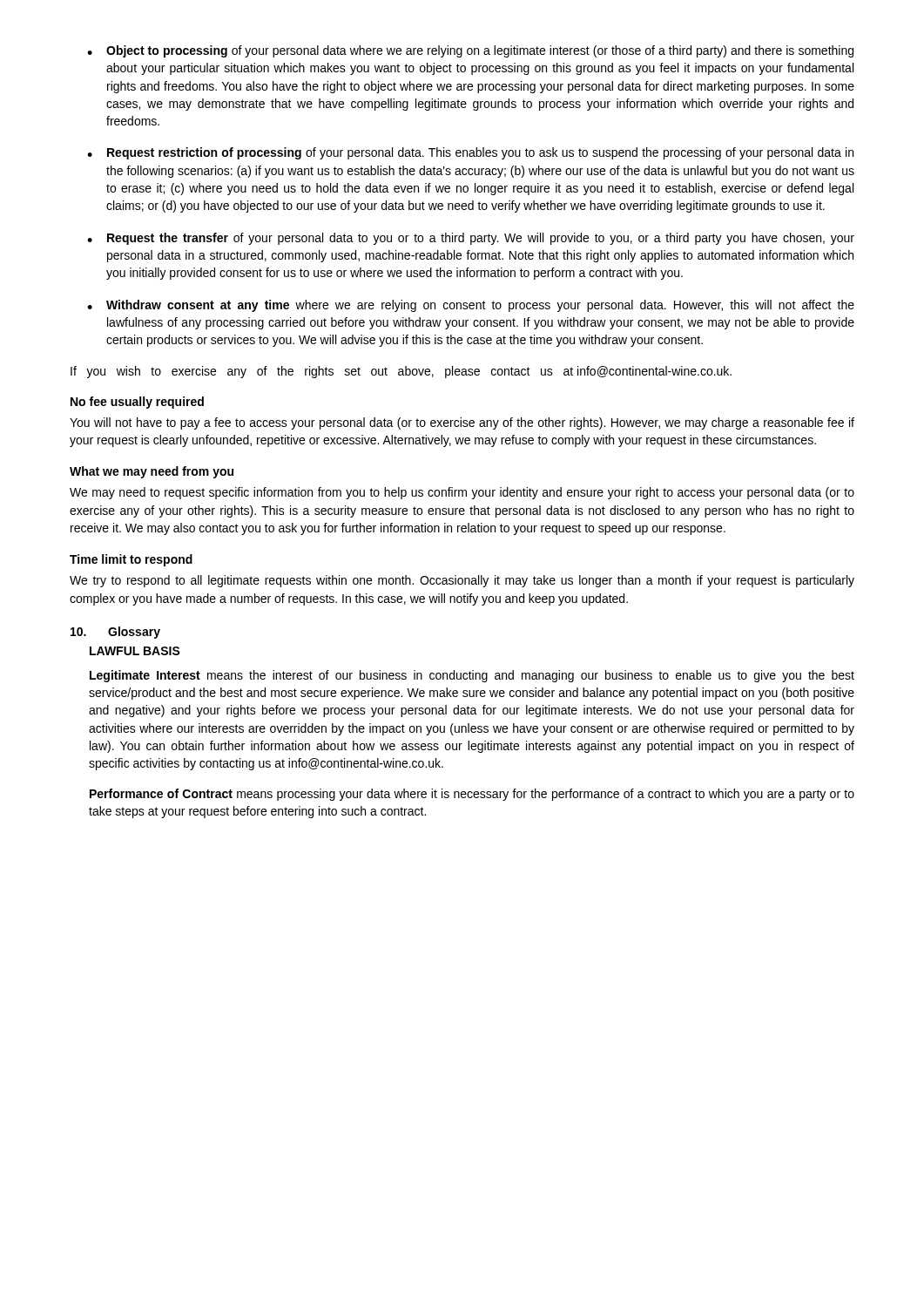924x1307 pixels.
Task: Click on the text block with the text "Legitimate Interest means the interest of our business"
Action: 472,719
